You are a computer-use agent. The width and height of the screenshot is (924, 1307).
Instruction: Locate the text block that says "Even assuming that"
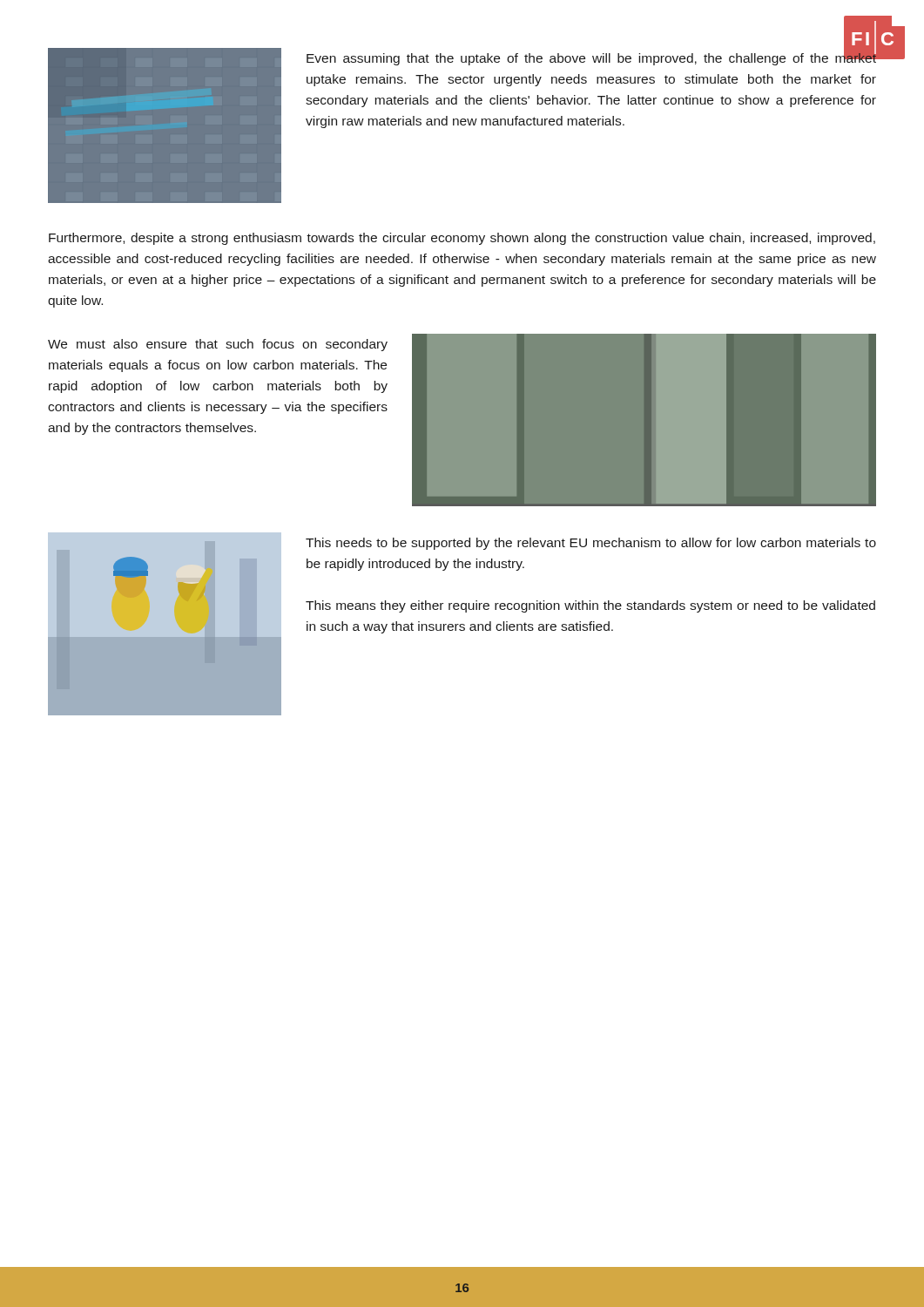coord(591,89)
